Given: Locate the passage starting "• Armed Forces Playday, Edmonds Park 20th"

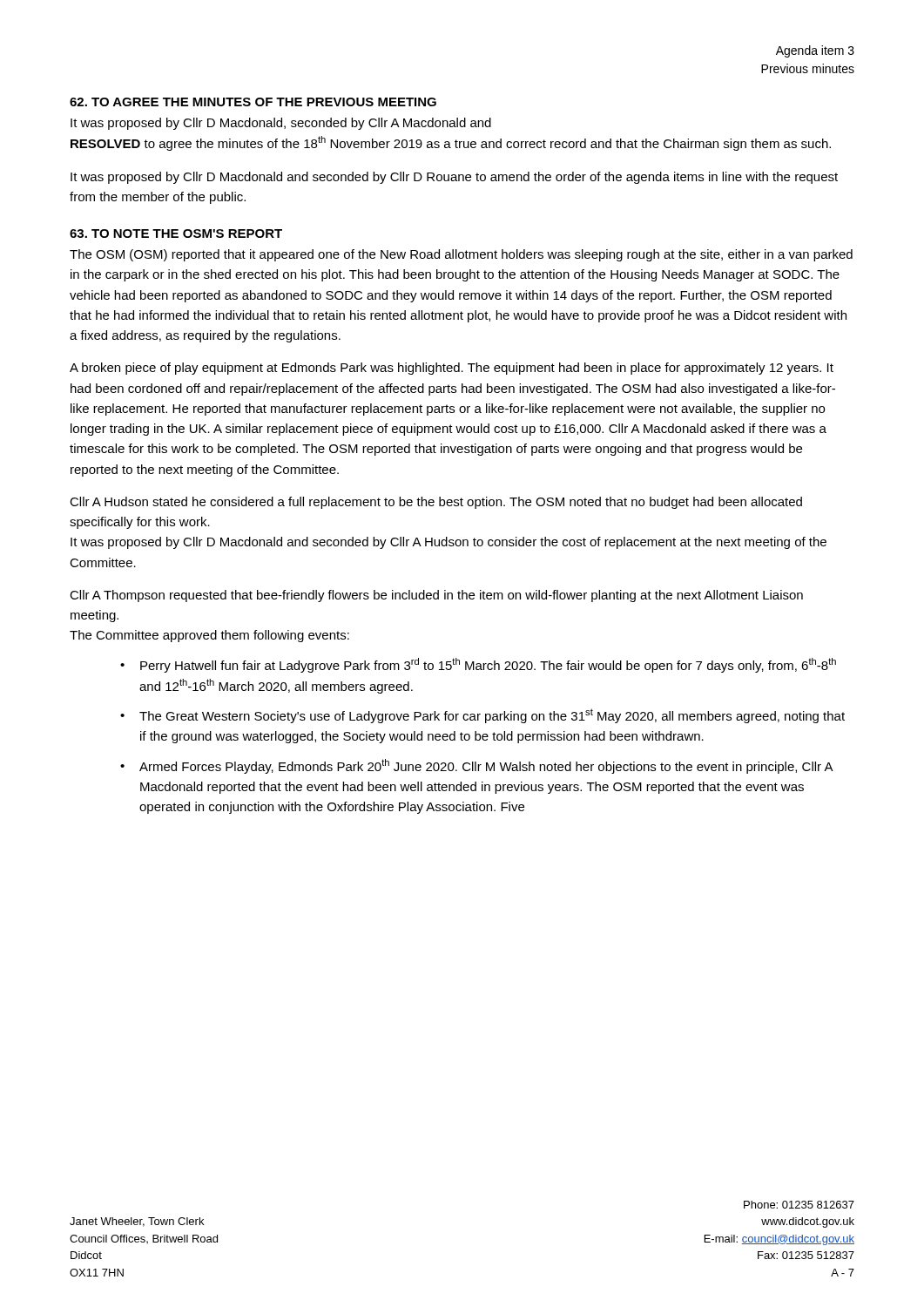Looking at the screenshot, I should 487,786.
